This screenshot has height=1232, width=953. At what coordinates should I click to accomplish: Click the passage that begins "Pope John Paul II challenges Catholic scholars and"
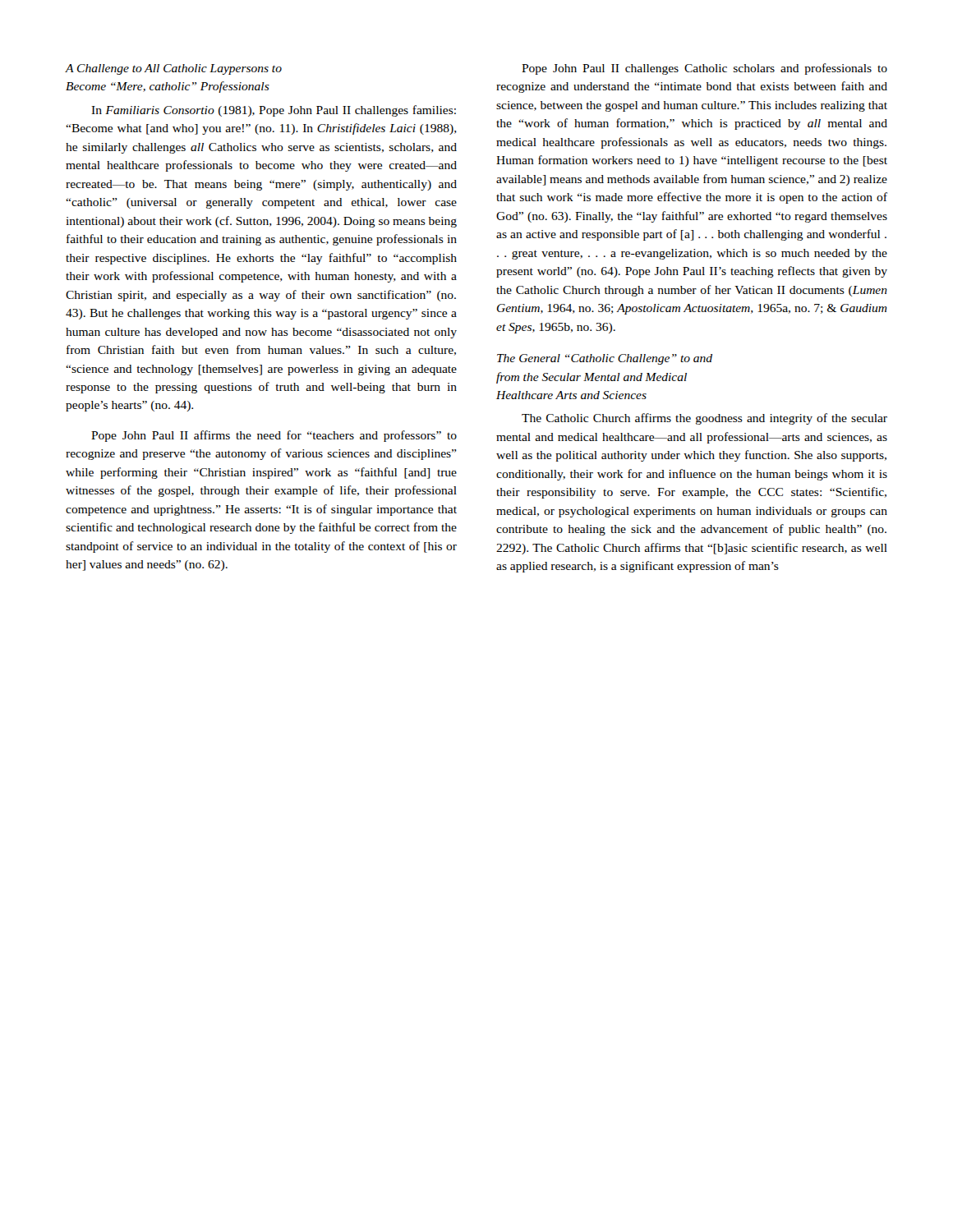[x=692, y=198]
